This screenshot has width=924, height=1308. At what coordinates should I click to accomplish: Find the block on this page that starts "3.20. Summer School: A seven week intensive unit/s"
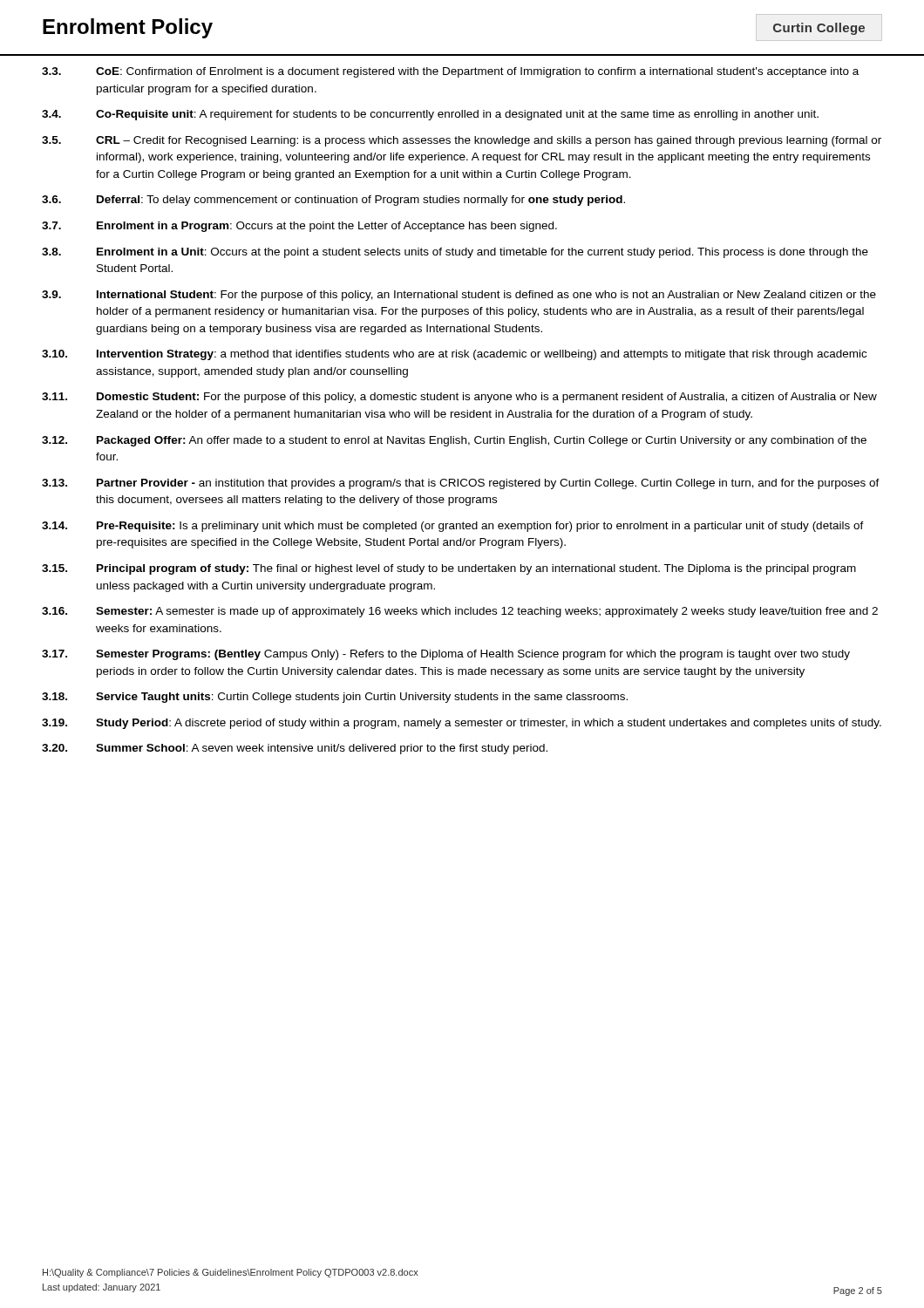(x=462, y=748)
